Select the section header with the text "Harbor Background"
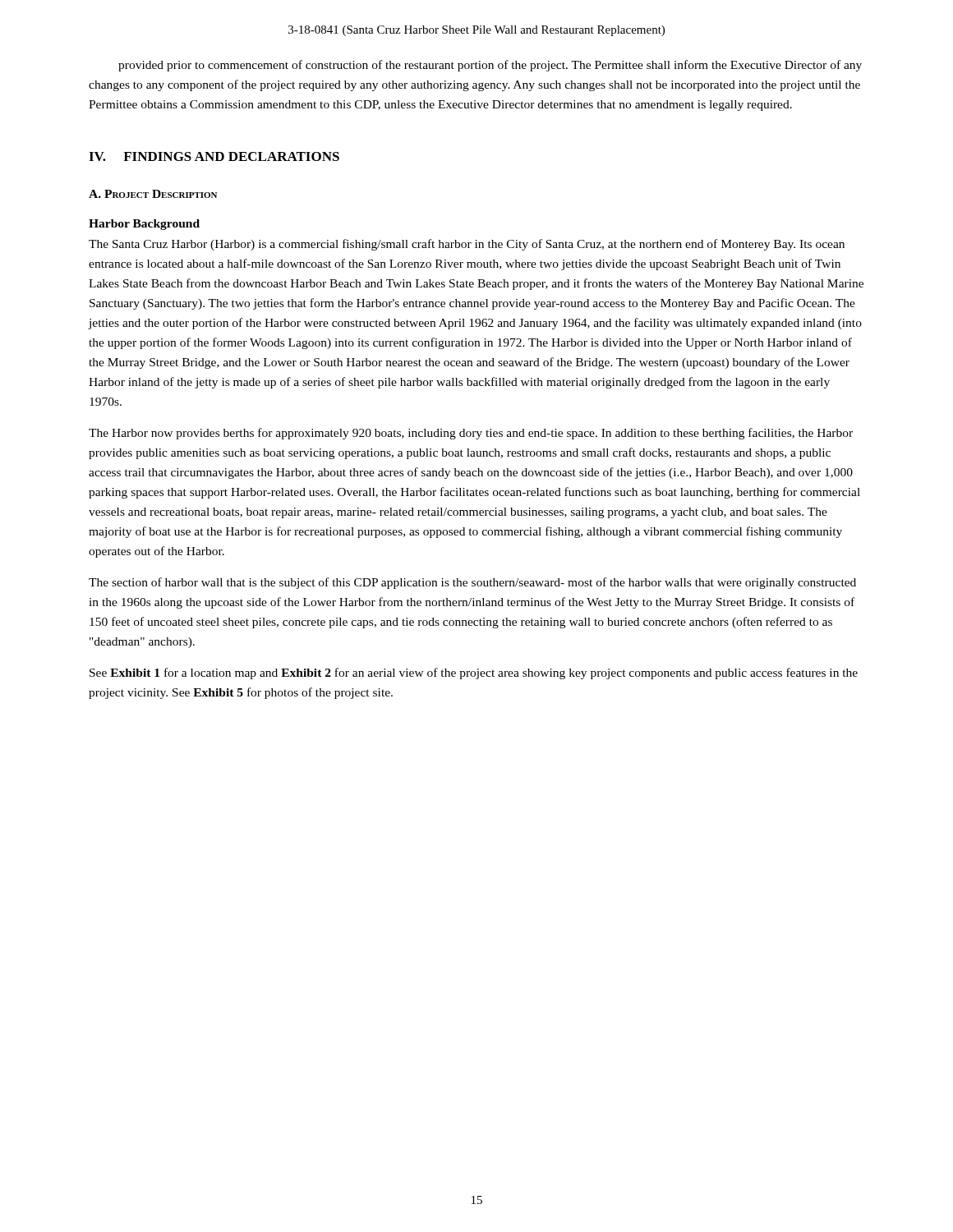The height and width of the screenshot is (1232, 953). (x=144, y=223)
